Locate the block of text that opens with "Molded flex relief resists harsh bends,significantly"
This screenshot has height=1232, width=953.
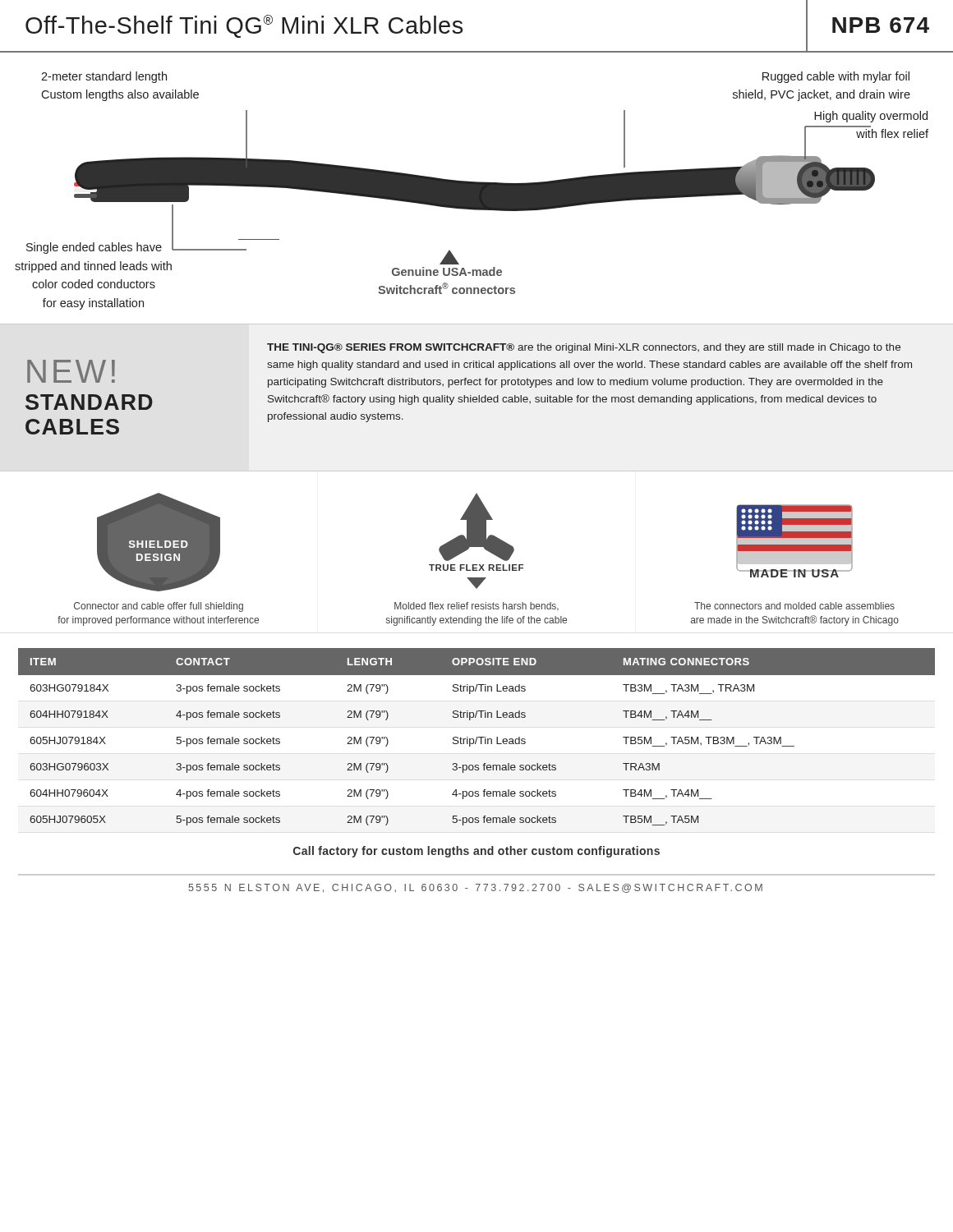pyautogui.click(x=476, y=613)
